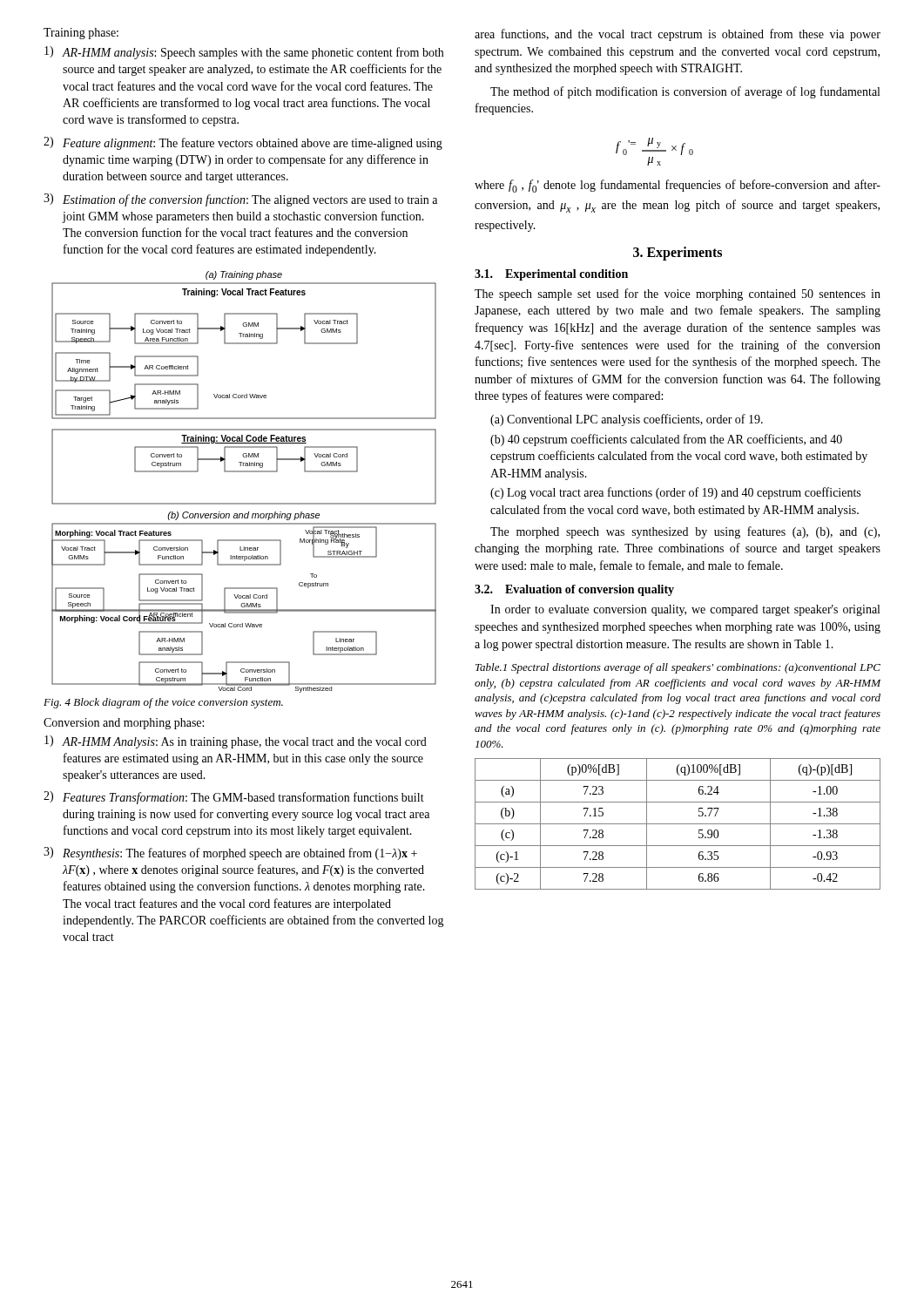Select the list item containing "(b) 40 cepstrum coefficients"
The width and height of the screenshot is (924, 1307).
pos(679,456)
